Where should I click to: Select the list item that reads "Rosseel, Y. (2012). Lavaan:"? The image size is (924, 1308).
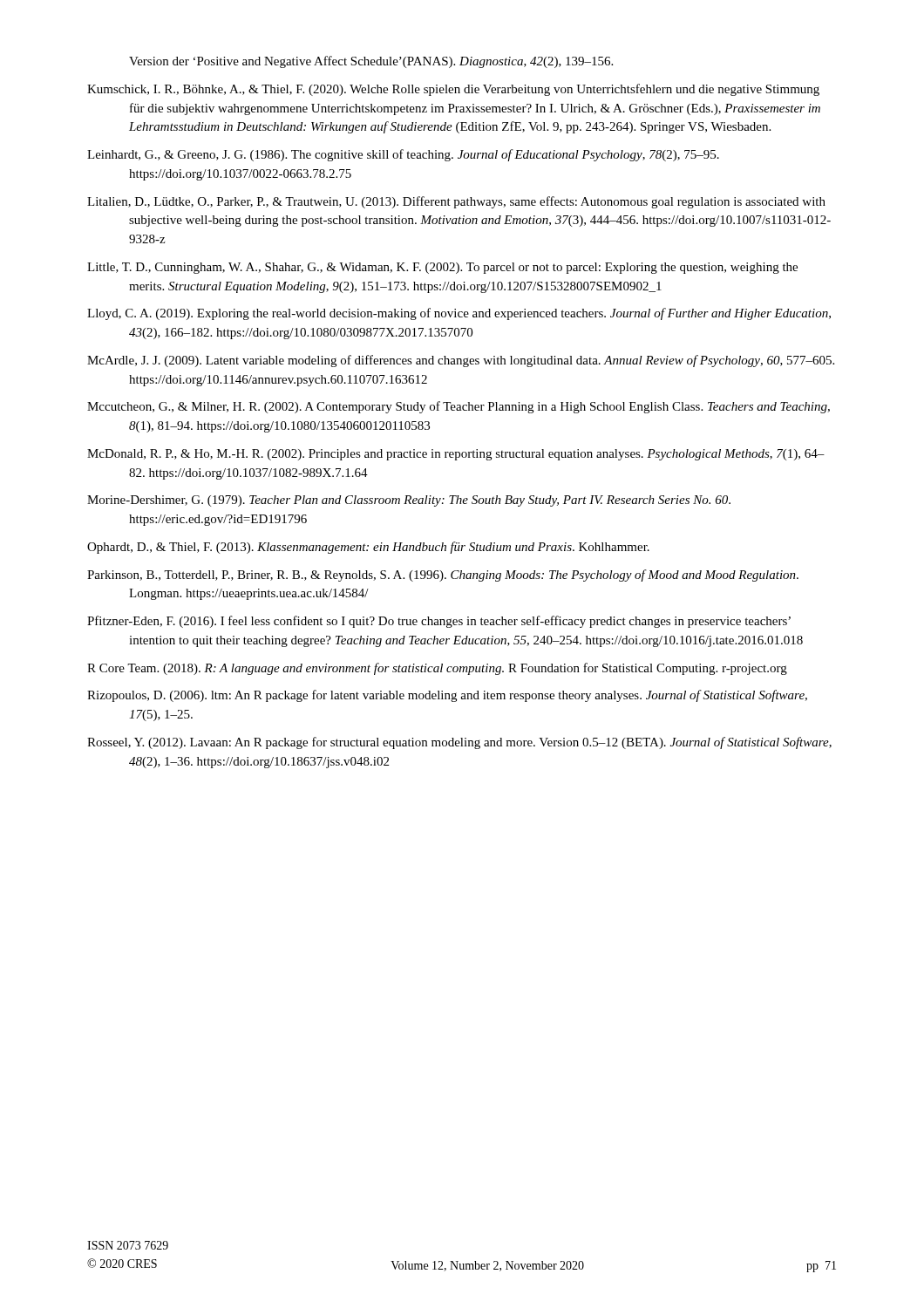click(x=460, y=751)
